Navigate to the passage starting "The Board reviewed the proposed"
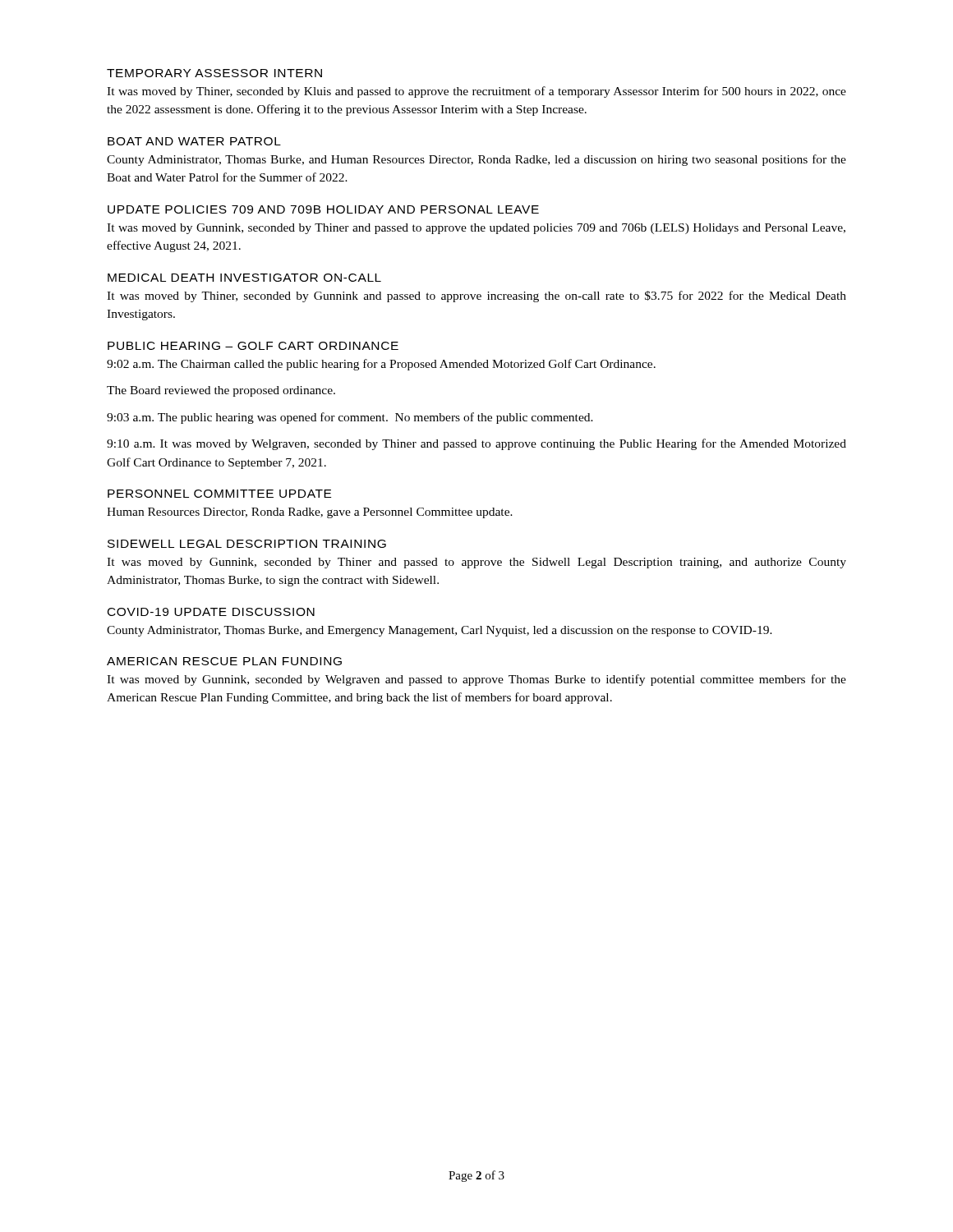Viewport: 953px width, 1232px height. point(221,390)
